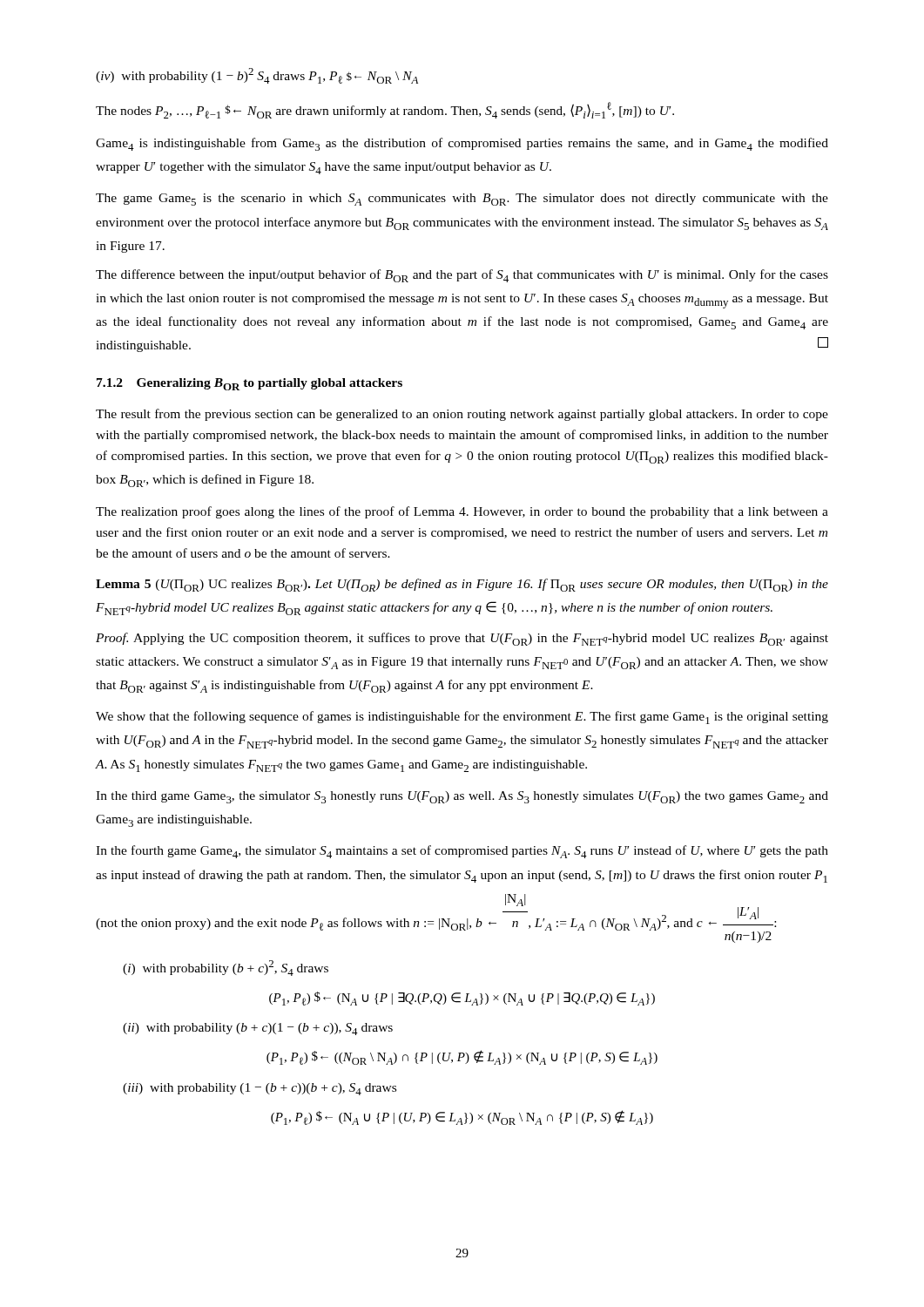Viewport: 924px width, 1307px height.
Task: Where is the passage that starts "The nodes P2, …, Pℓ−1 $← NOR"?
Action: point(385,111)
